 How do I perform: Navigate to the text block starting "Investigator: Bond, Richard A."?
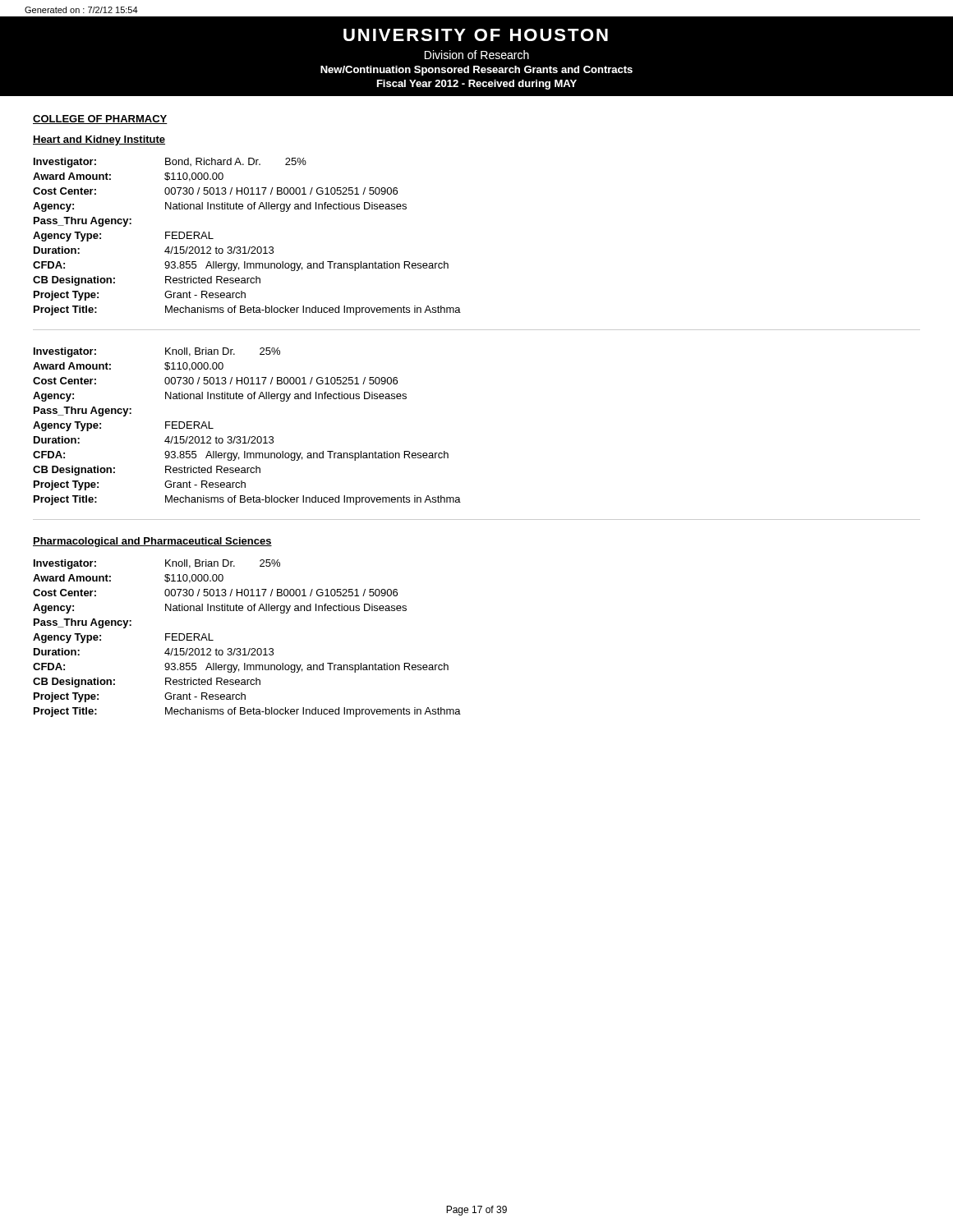[x=170, y=163]
